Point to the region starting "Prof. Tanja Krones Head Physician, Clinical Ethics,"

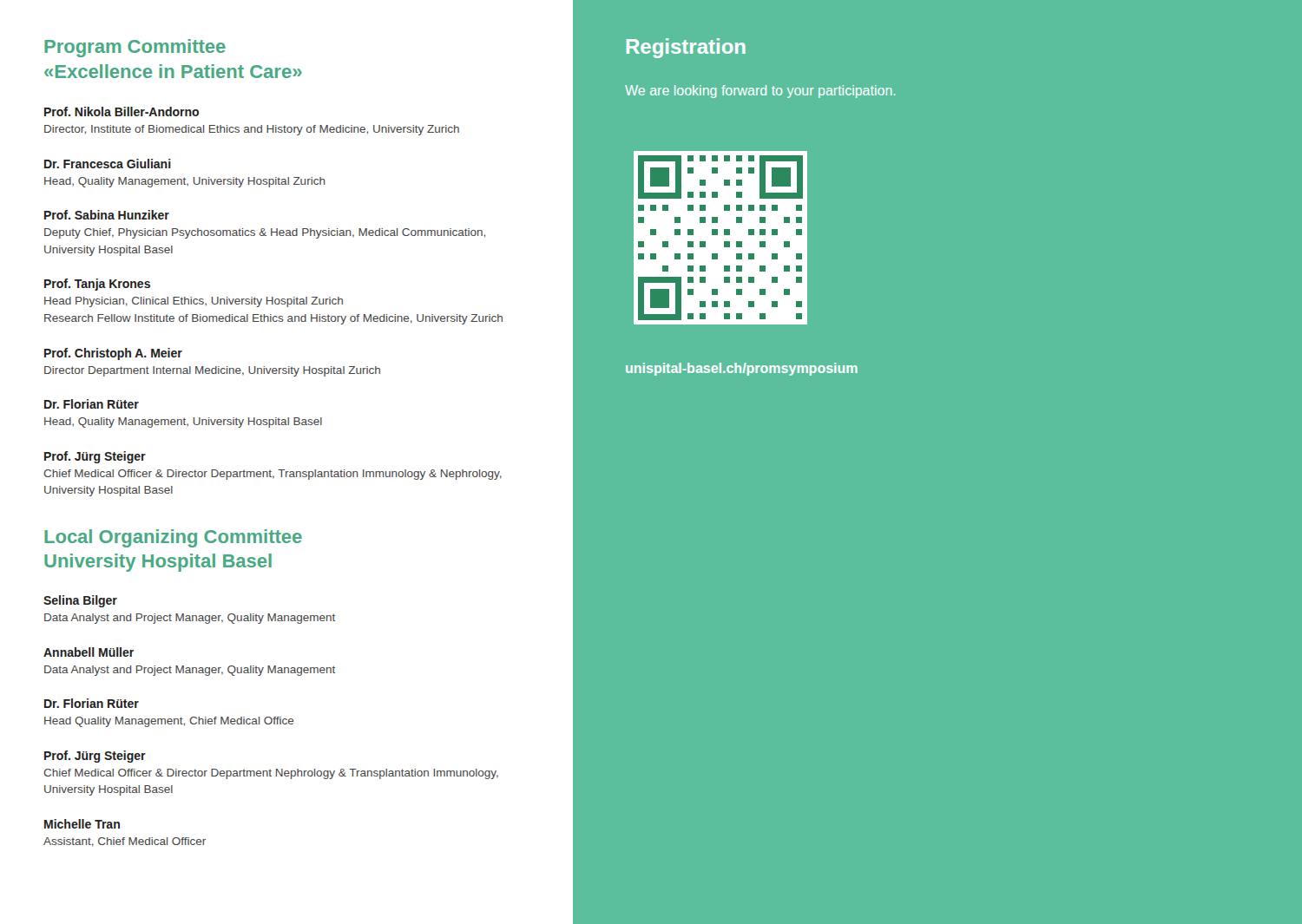click(286, 302)
